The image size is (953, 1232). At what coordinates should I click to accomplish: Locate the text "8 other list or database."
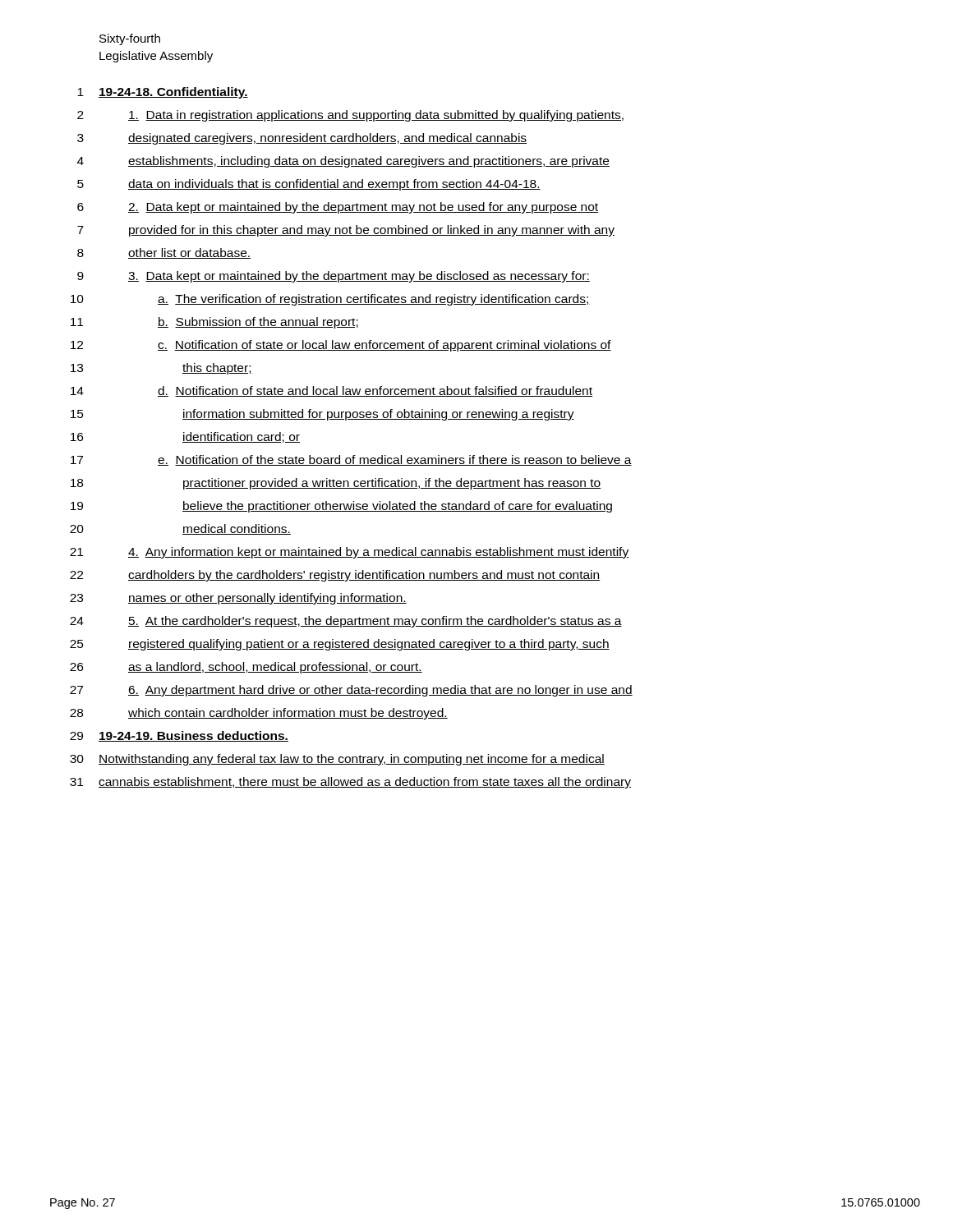(164, 253)
